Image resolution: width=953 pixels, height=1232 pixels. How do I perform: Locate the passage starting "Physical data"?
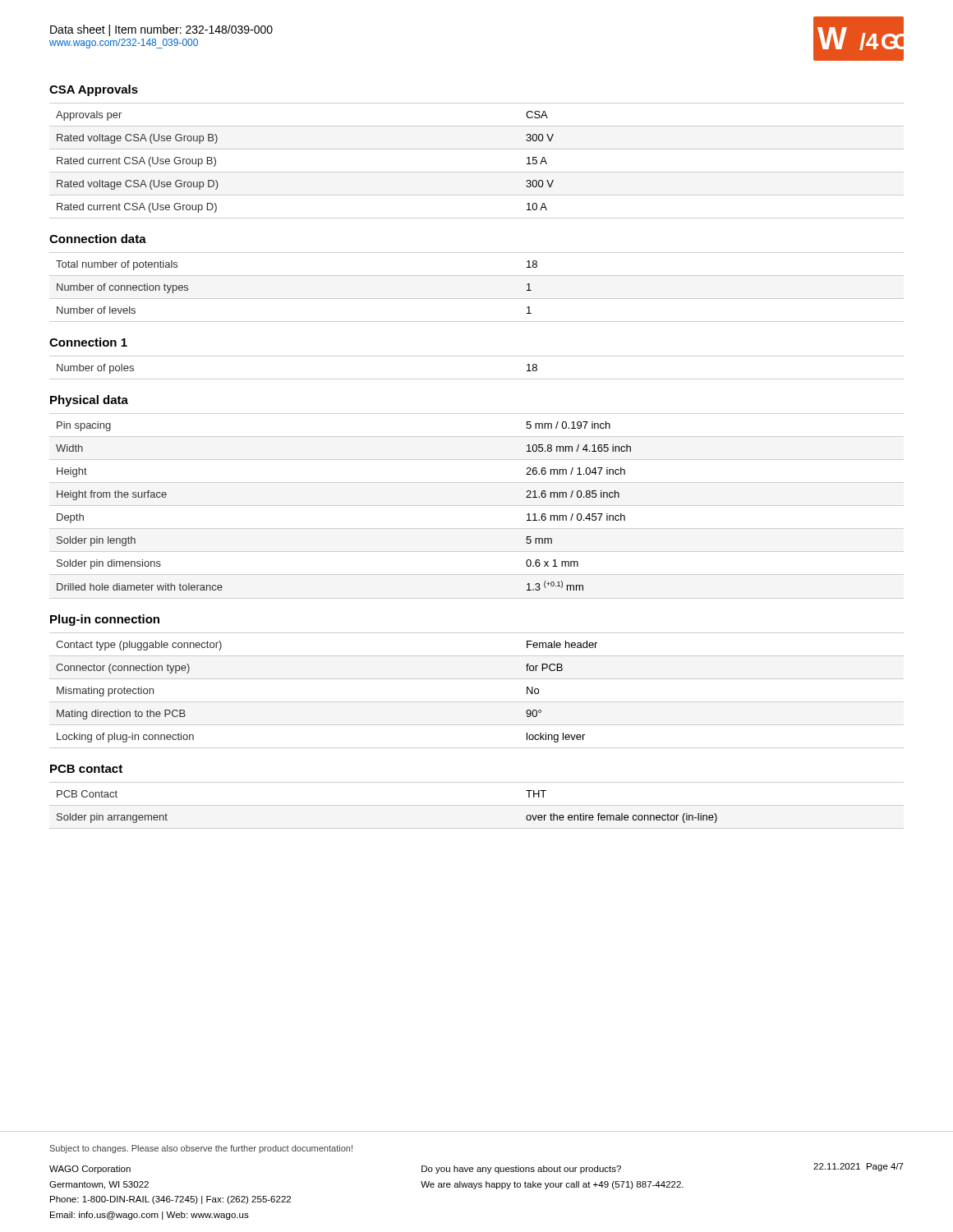(x=89, y=400)
